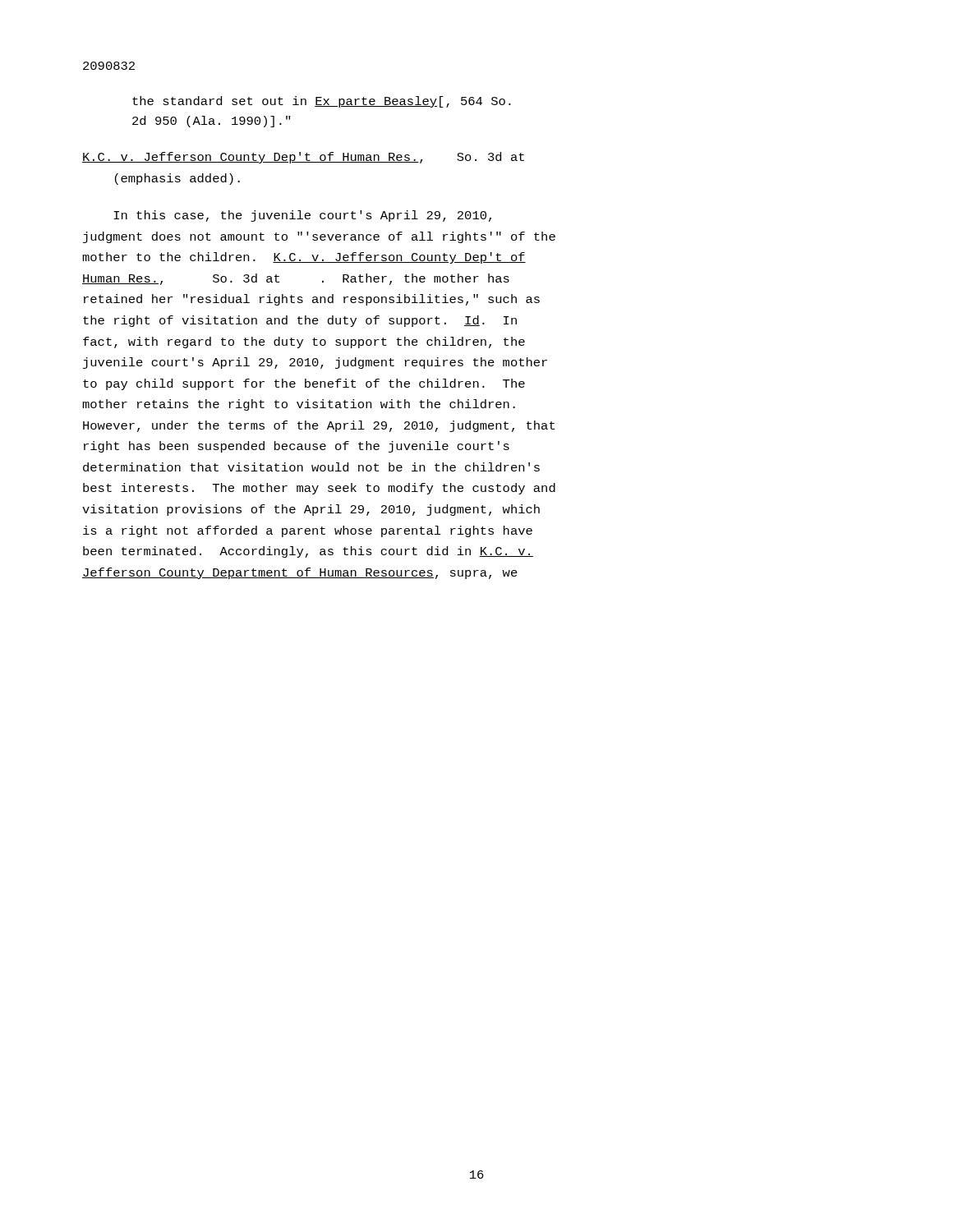Viewport: 953px width, 1232px height.
Task: Point to the region starting "K.C. v. Jefferson County Dep't of"
Action: [x=304, y=168]
